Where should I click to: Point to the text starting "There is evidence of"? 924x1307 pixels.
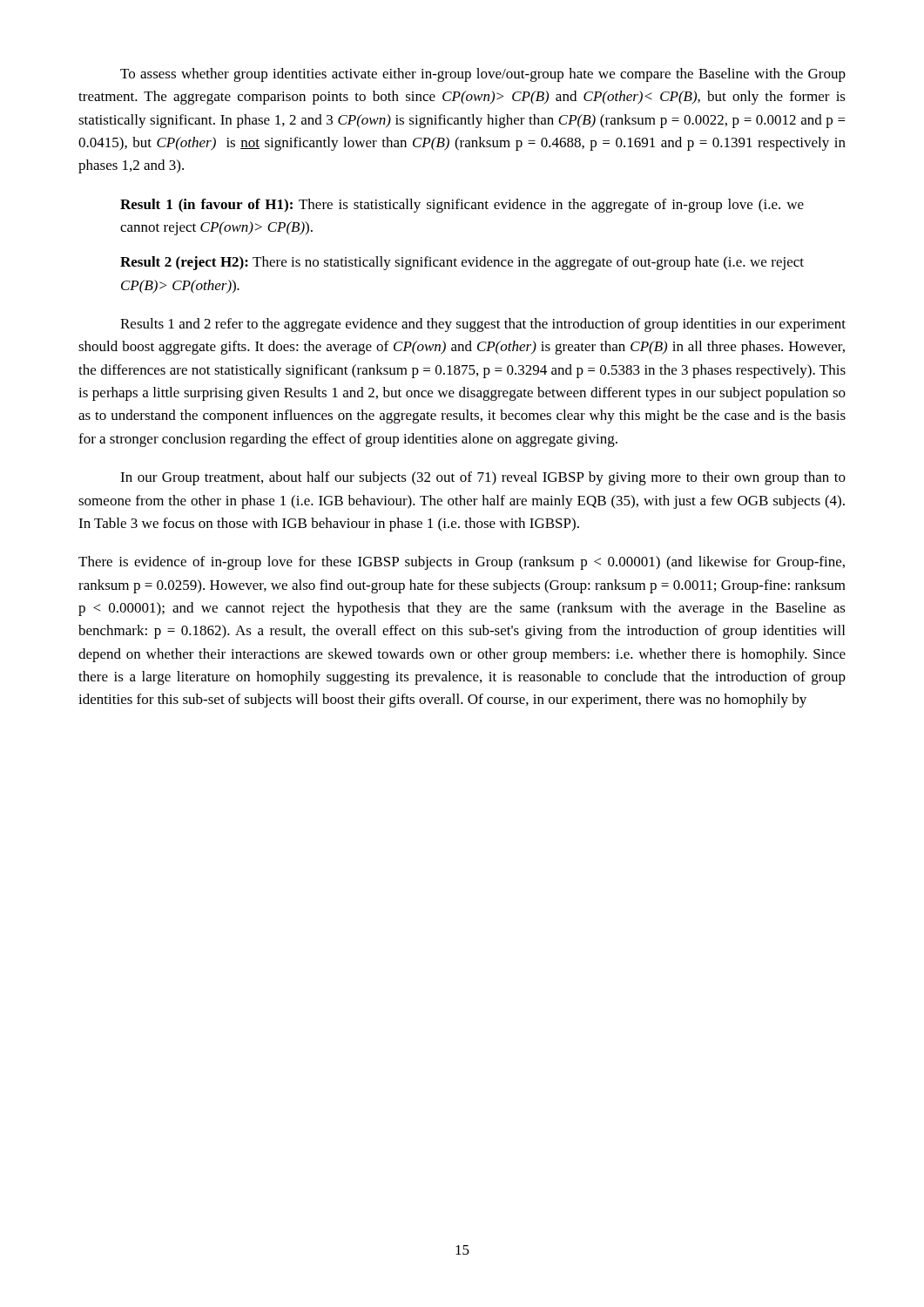[462, 631]
